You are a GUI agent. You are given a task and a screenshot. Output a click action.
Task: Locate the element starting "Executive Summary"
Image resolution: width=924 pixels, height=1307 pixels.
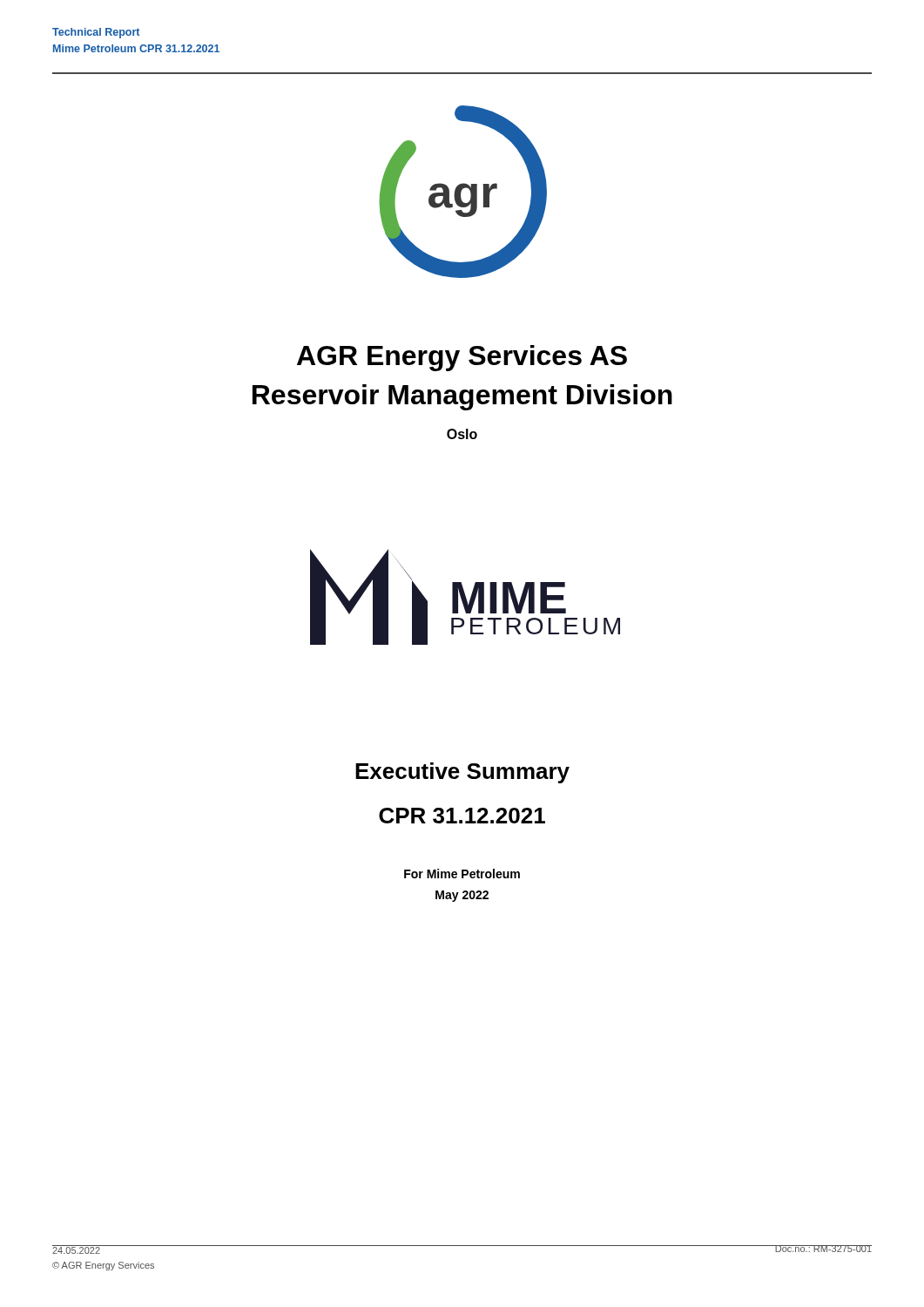click(462, 771)
